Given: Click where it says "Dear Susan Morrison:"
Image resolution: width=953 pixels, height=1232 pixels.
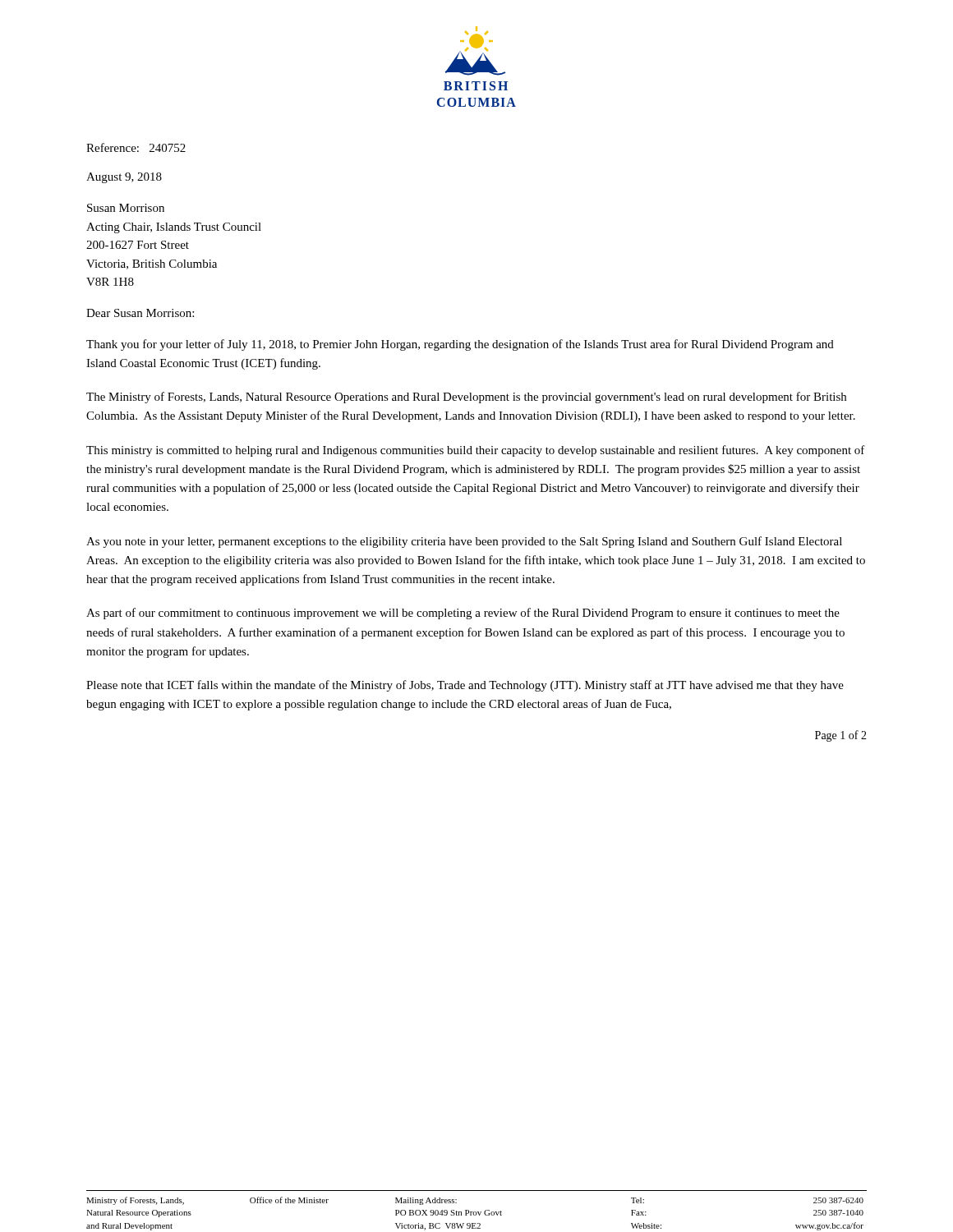Looking at the screenshot, I should coord(141,312).
